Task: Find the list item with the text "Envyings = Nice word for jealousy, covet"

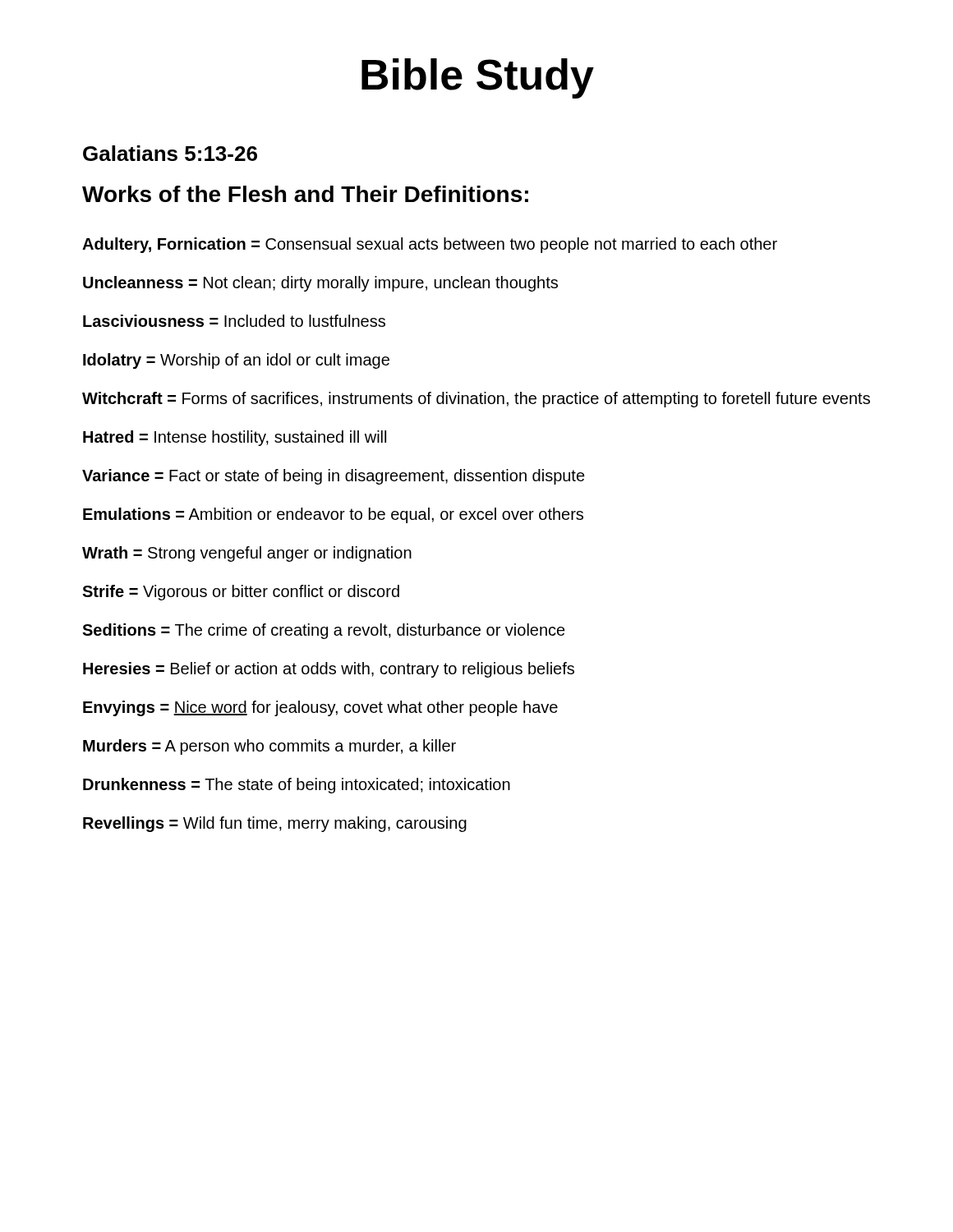Action: point(320,707)
